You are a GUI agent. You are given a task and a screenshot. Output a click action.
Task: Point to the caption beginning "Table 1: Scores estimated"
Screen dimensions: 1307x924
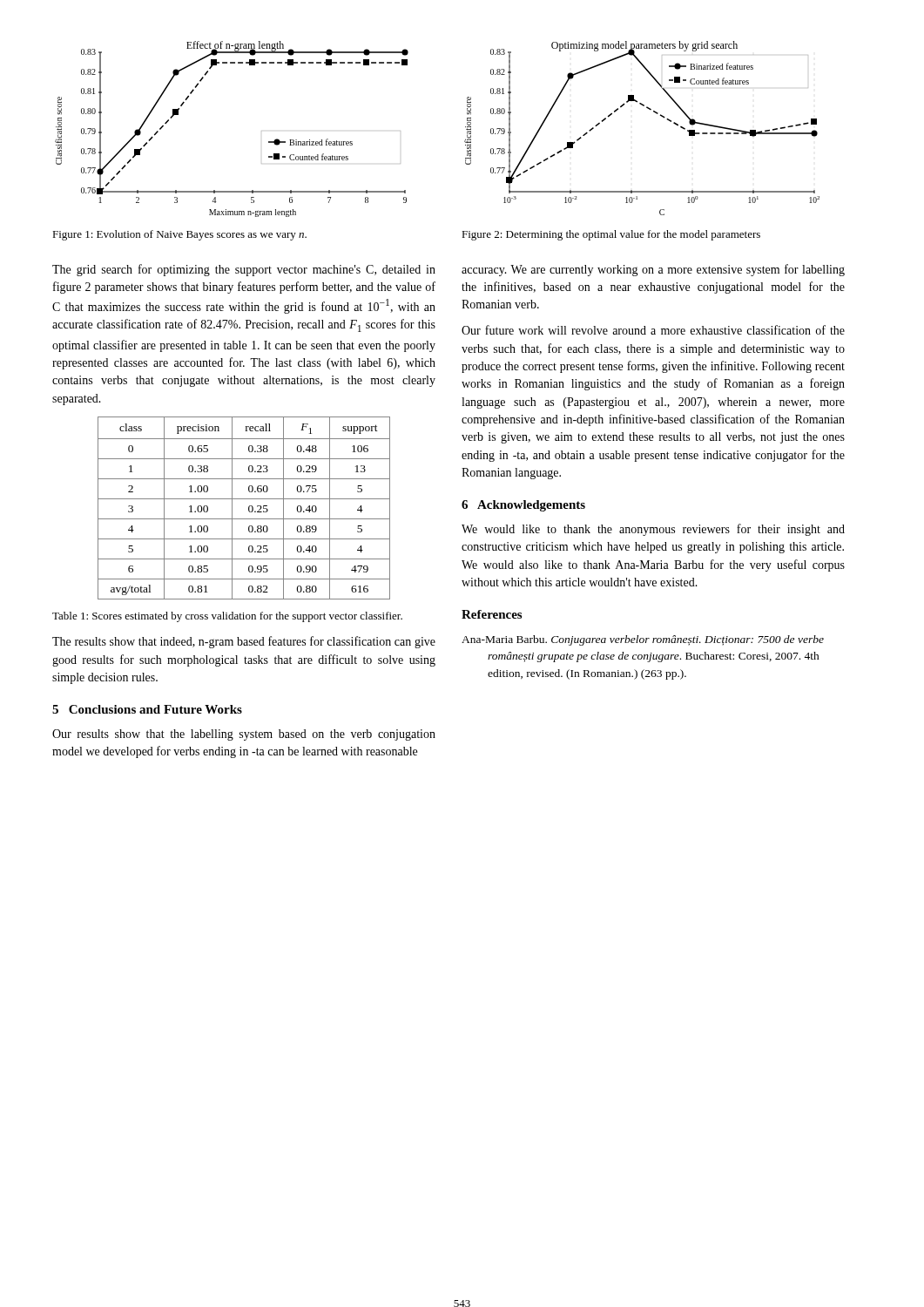228,615
